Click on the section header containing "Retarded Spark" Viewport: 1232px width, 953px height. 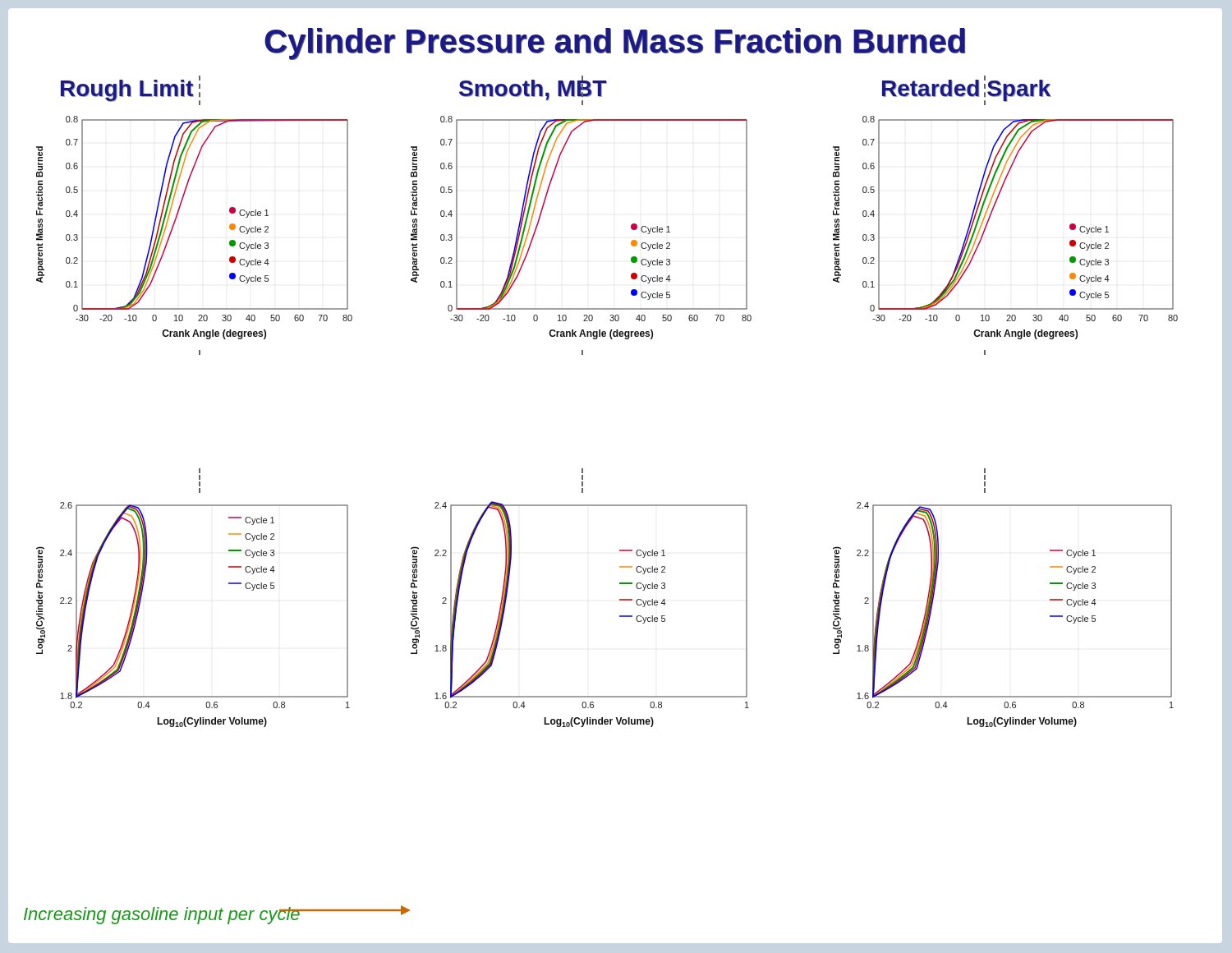coord(965,88)
